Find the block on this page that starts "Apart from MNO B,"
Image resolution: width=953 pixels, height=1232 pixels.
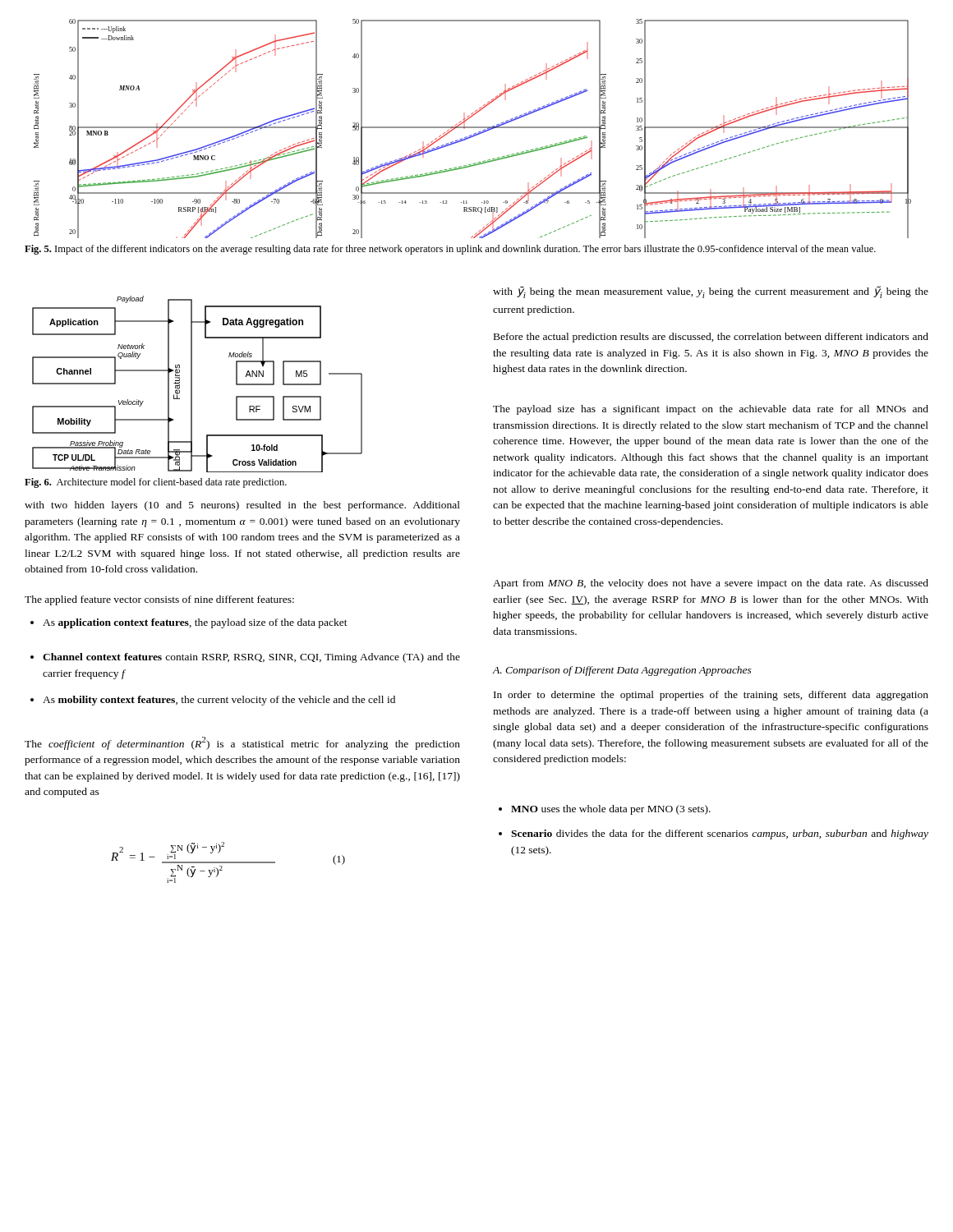coord(711,607)
